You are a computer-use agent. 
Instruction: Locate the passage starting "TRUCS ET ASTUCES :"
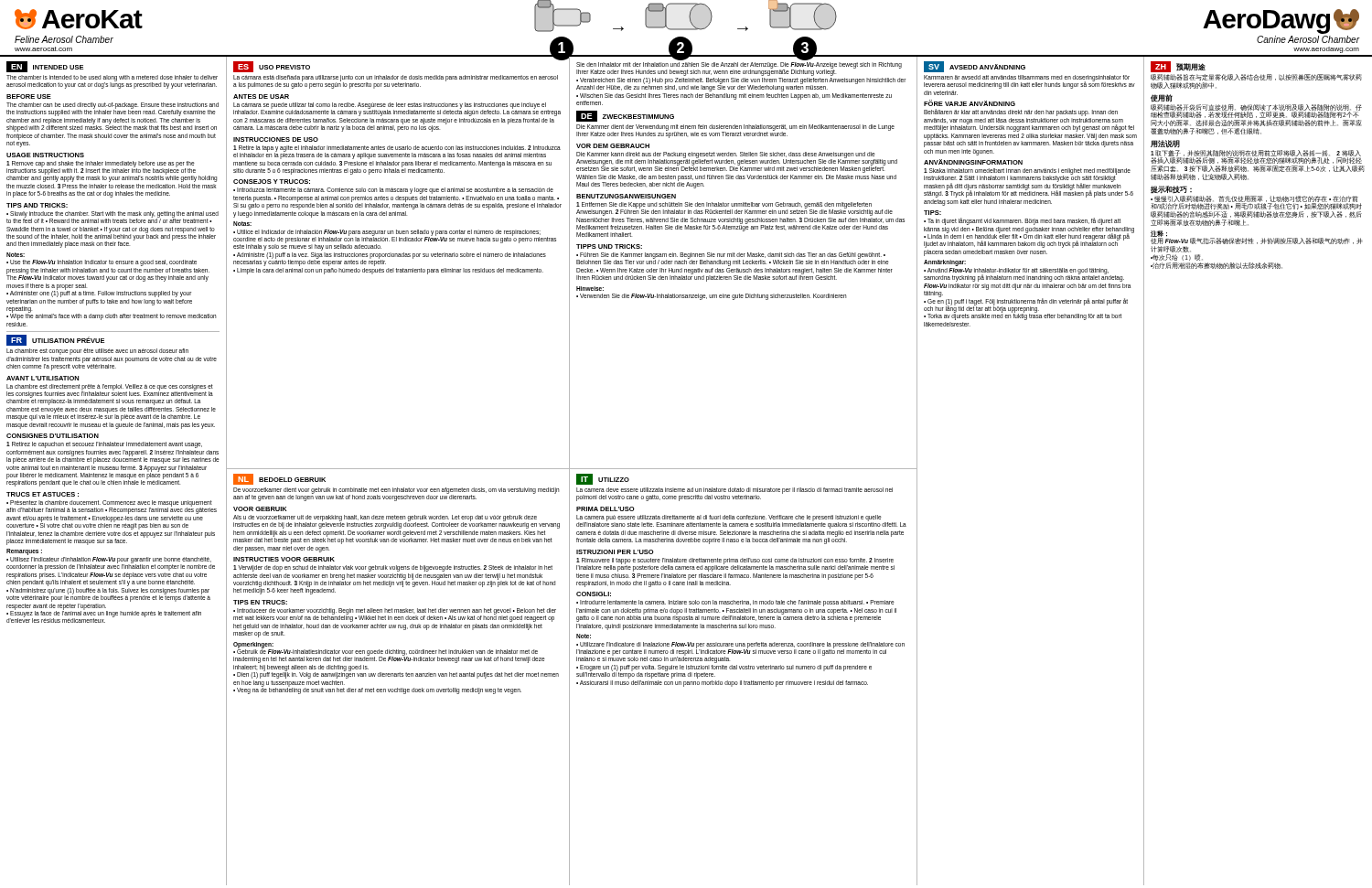[x=43, y=494]
